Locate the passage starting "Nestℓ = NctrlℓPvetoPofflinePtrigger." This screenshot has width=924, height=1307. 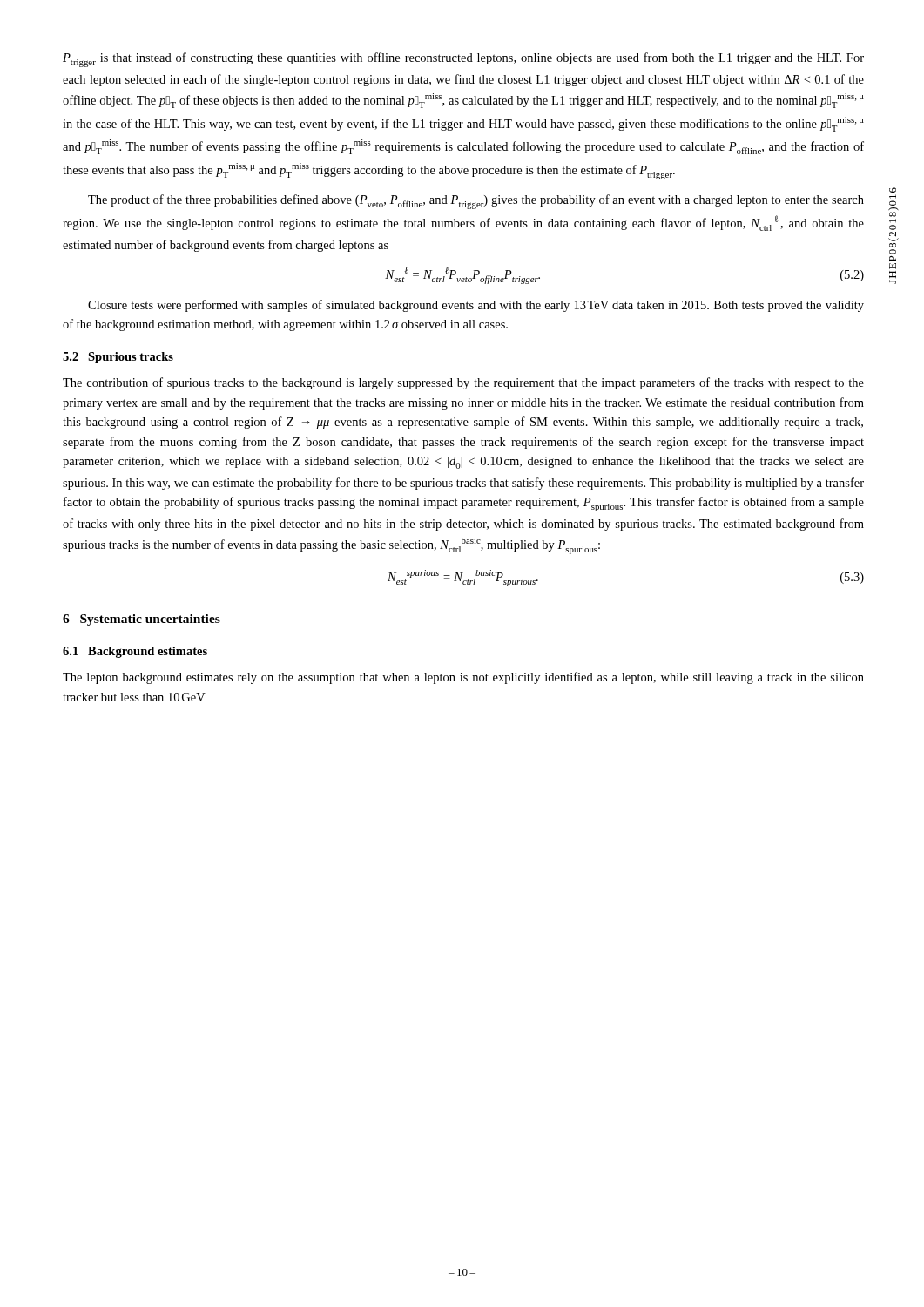click(463, 275)
